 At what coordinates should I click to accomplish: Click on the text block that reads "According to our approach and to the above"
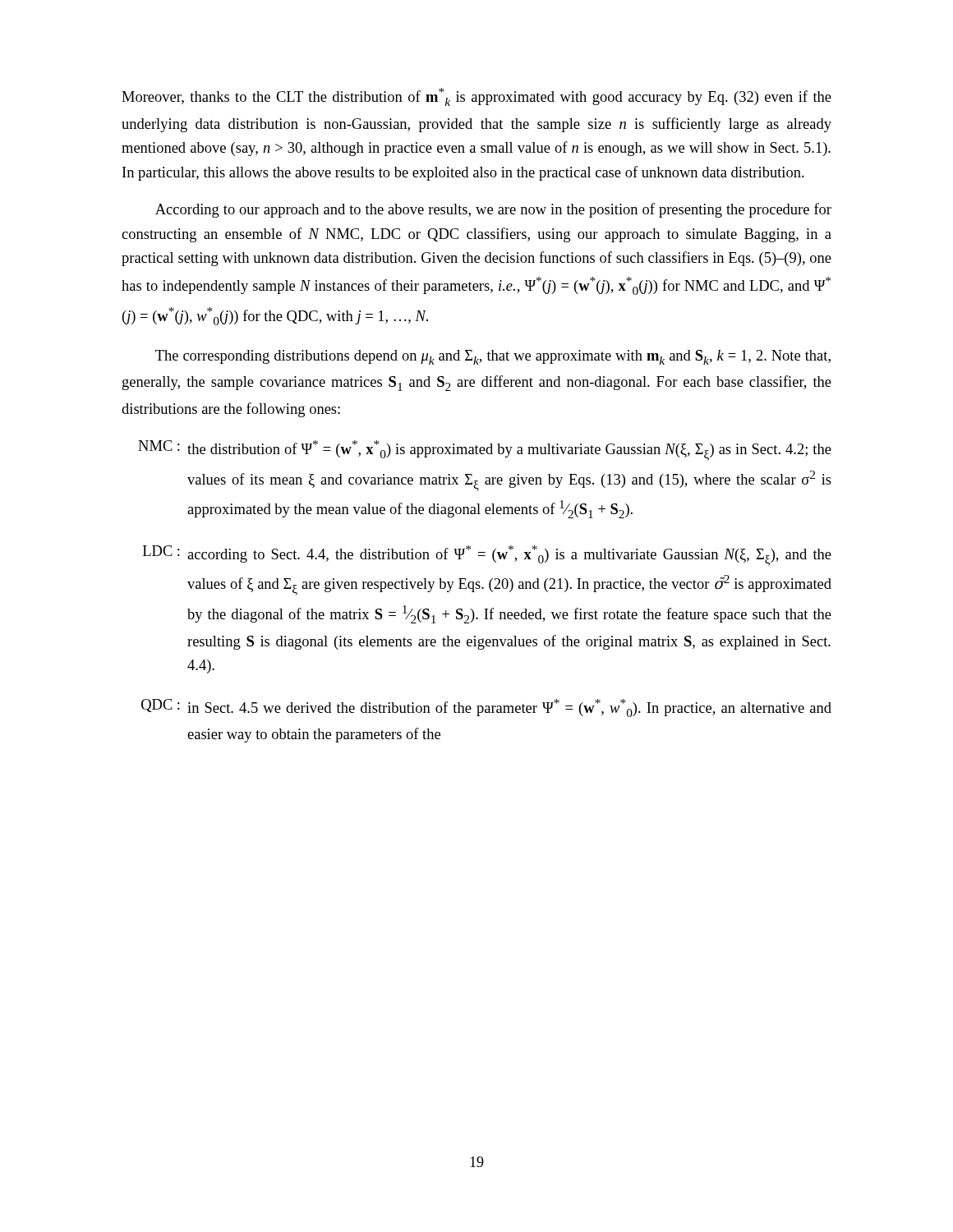[x=476, y=264]
